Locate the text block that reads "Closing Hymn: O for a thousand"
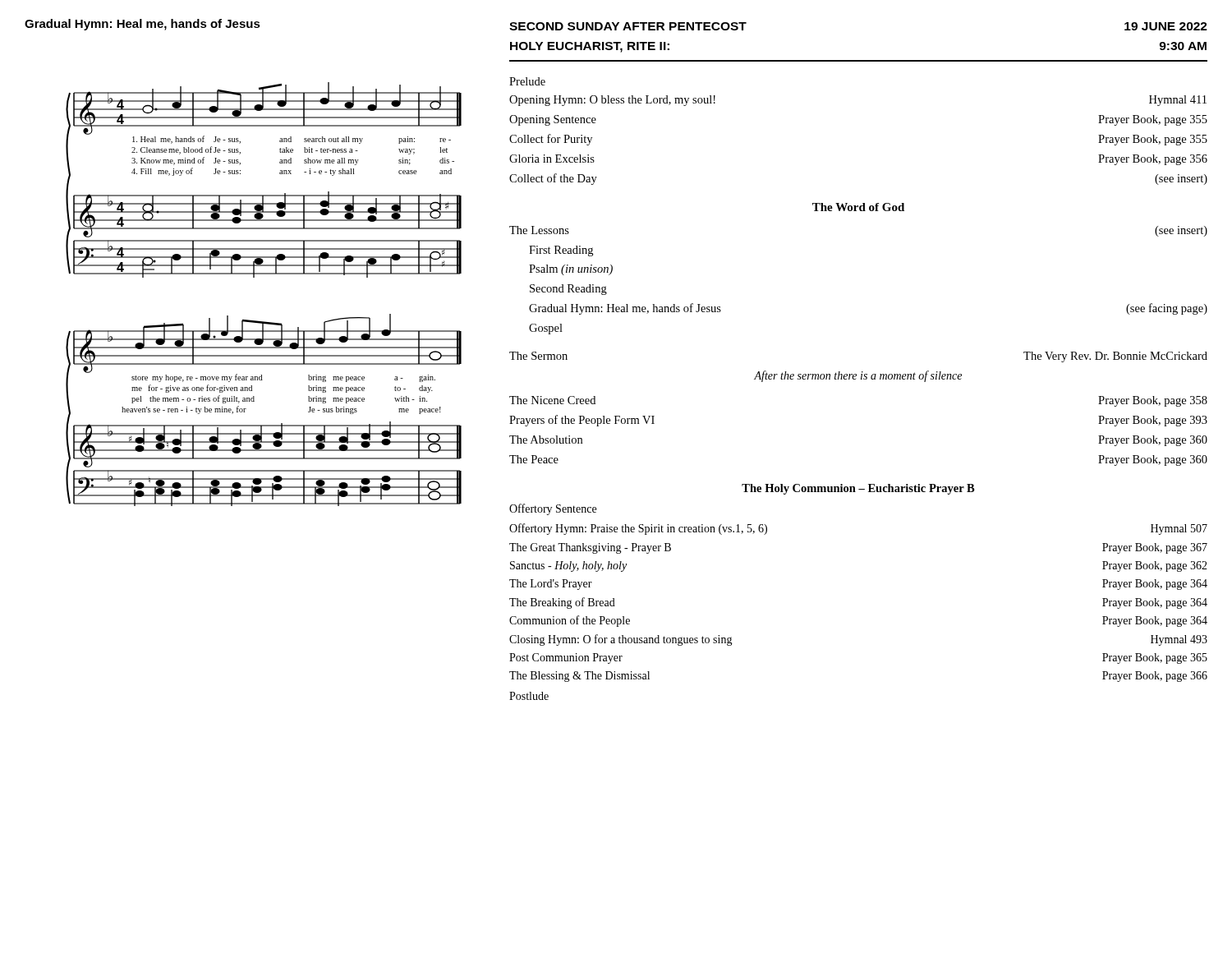This screenshot has width=1232, height=953. coord(620,640)
